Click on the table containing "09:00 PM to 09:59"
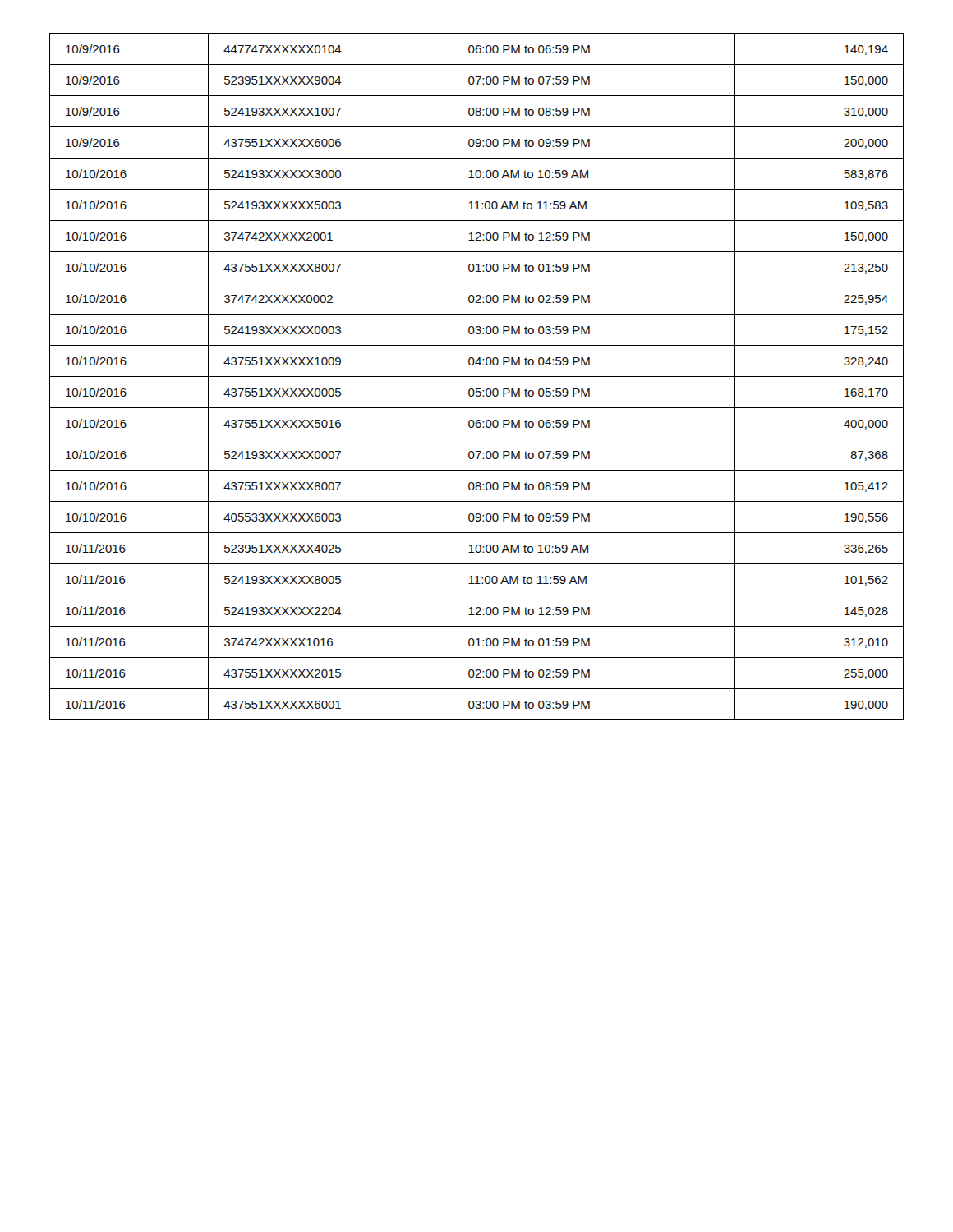953x1232 pixels. (x=476, y=377)
